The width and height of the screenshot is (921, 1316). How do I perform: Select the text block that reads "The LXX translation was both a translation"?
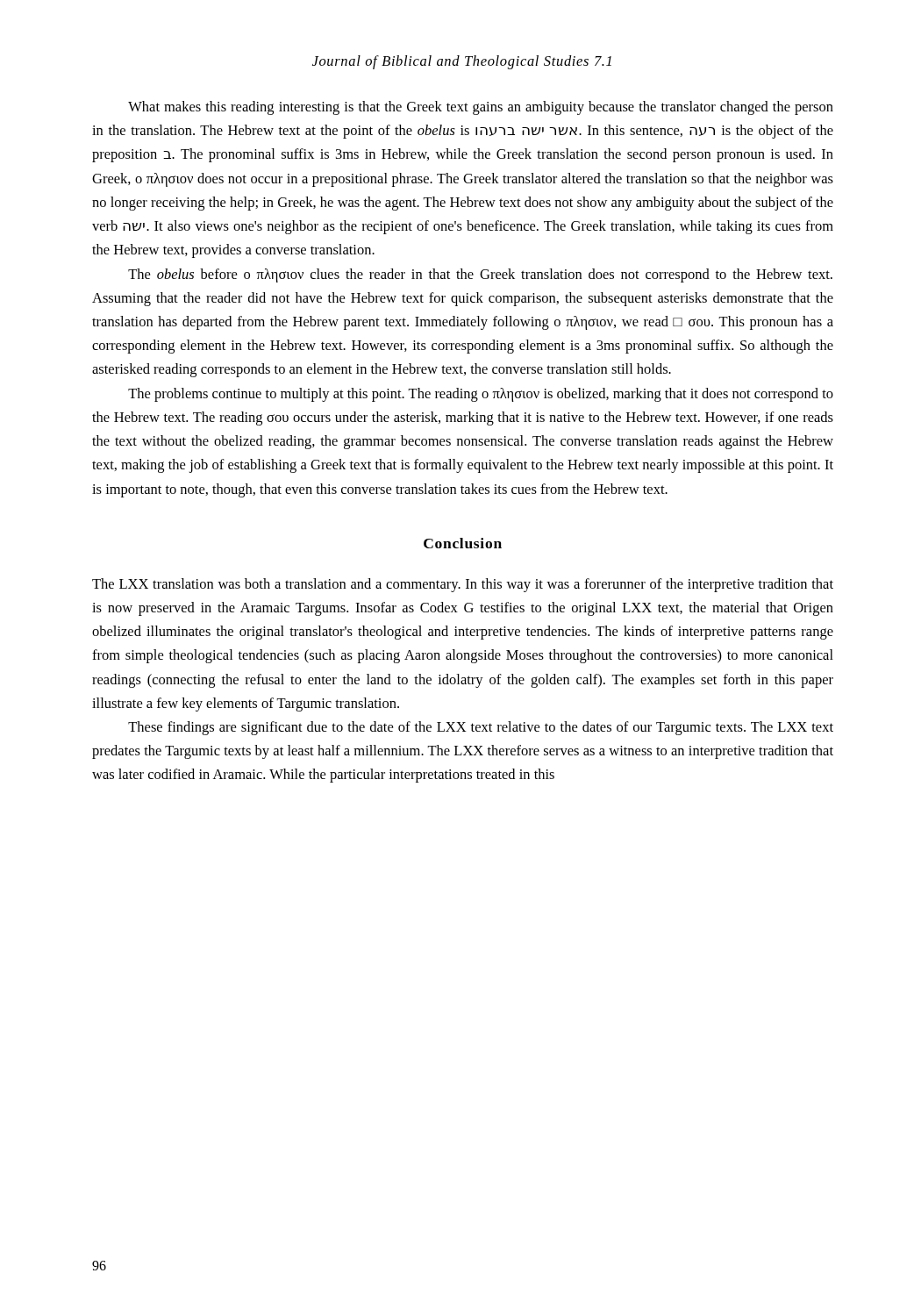[463, 643]
